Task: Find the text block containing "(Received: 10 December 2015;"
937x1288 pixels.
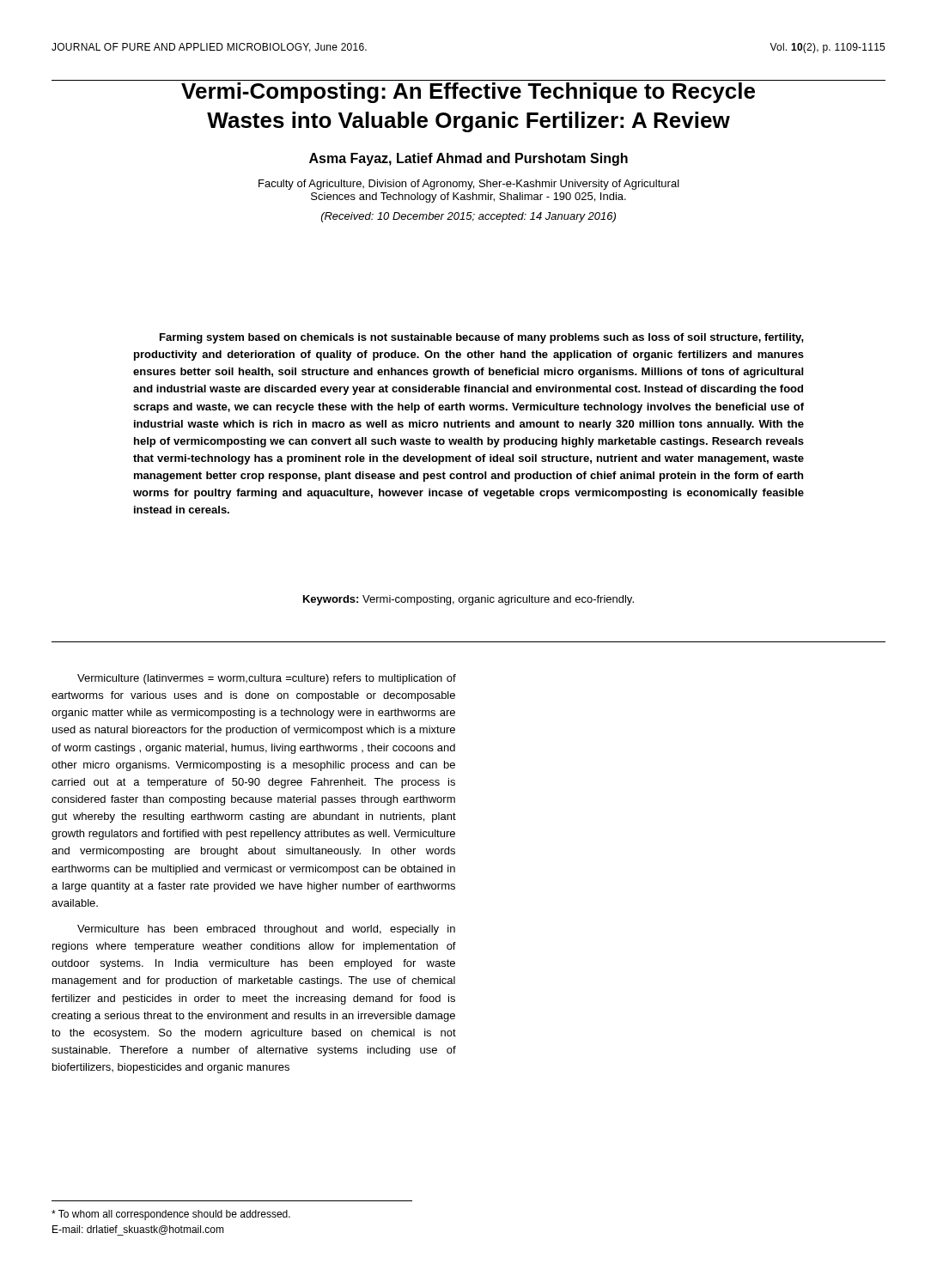Action: 468,216
